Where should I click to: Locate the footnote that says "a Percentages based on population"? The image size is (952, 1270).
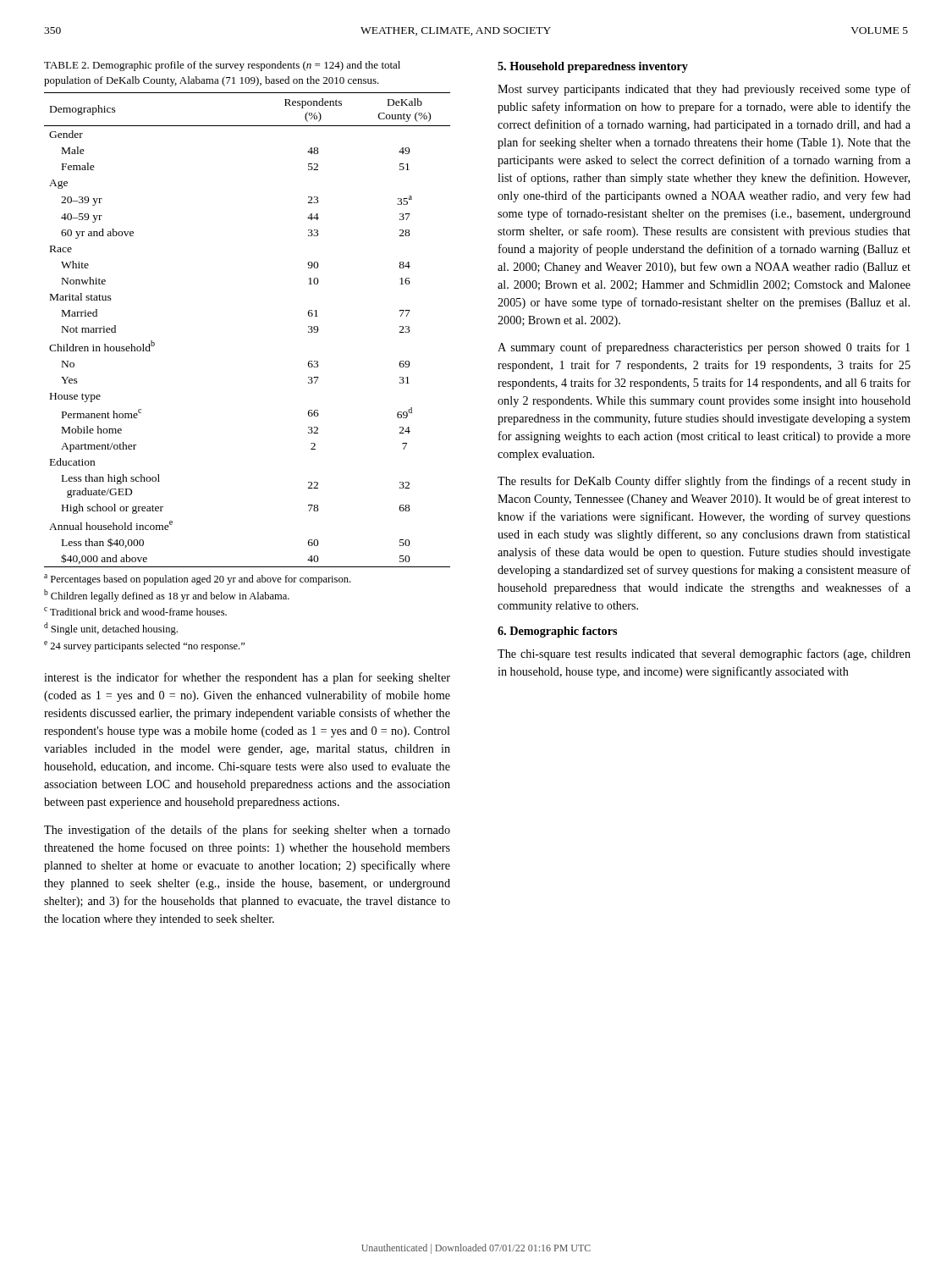click(x=198, y=578)
